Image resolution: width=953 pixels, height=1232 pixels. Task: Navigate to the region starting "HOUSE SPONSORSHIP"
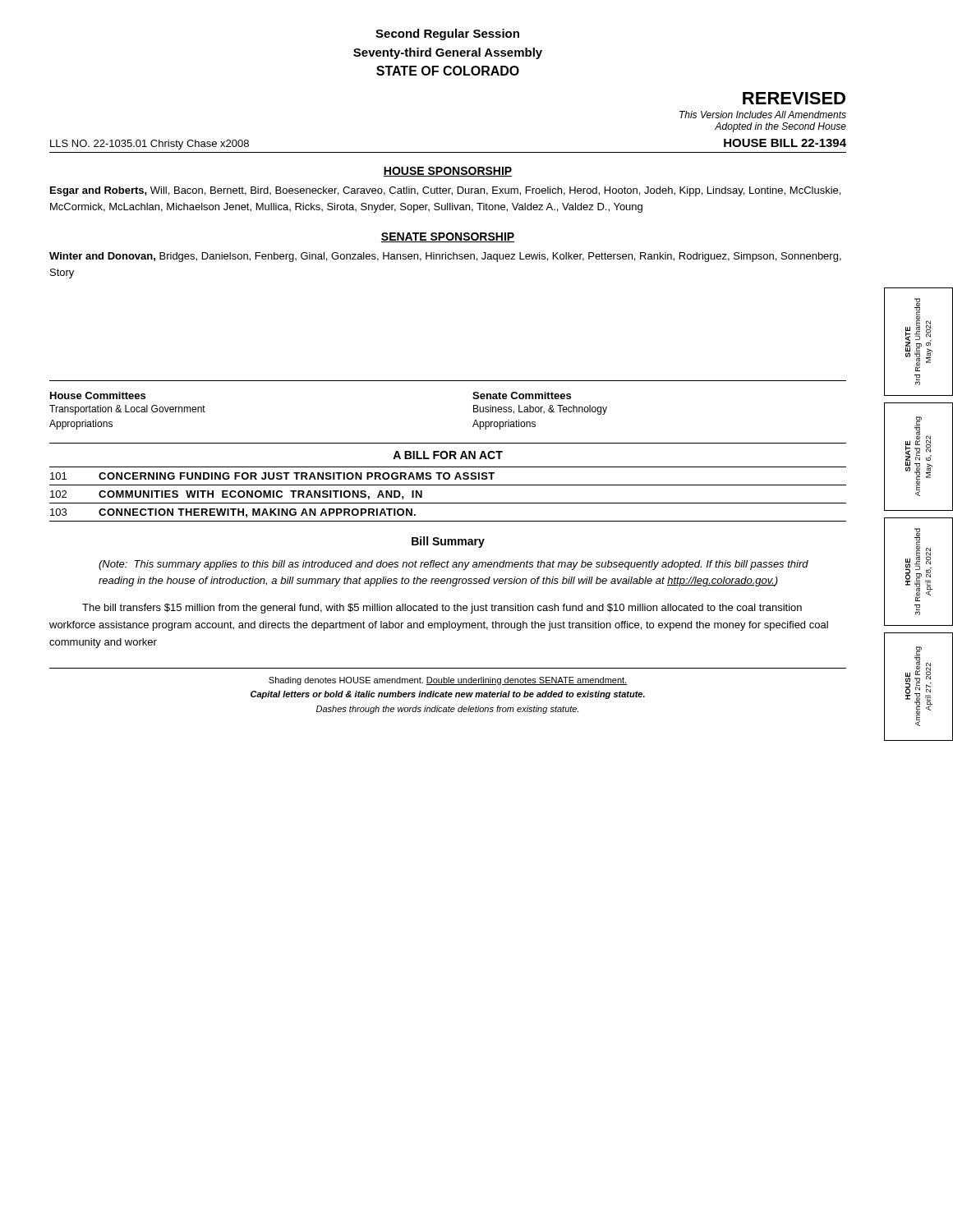tap(448, 171)
